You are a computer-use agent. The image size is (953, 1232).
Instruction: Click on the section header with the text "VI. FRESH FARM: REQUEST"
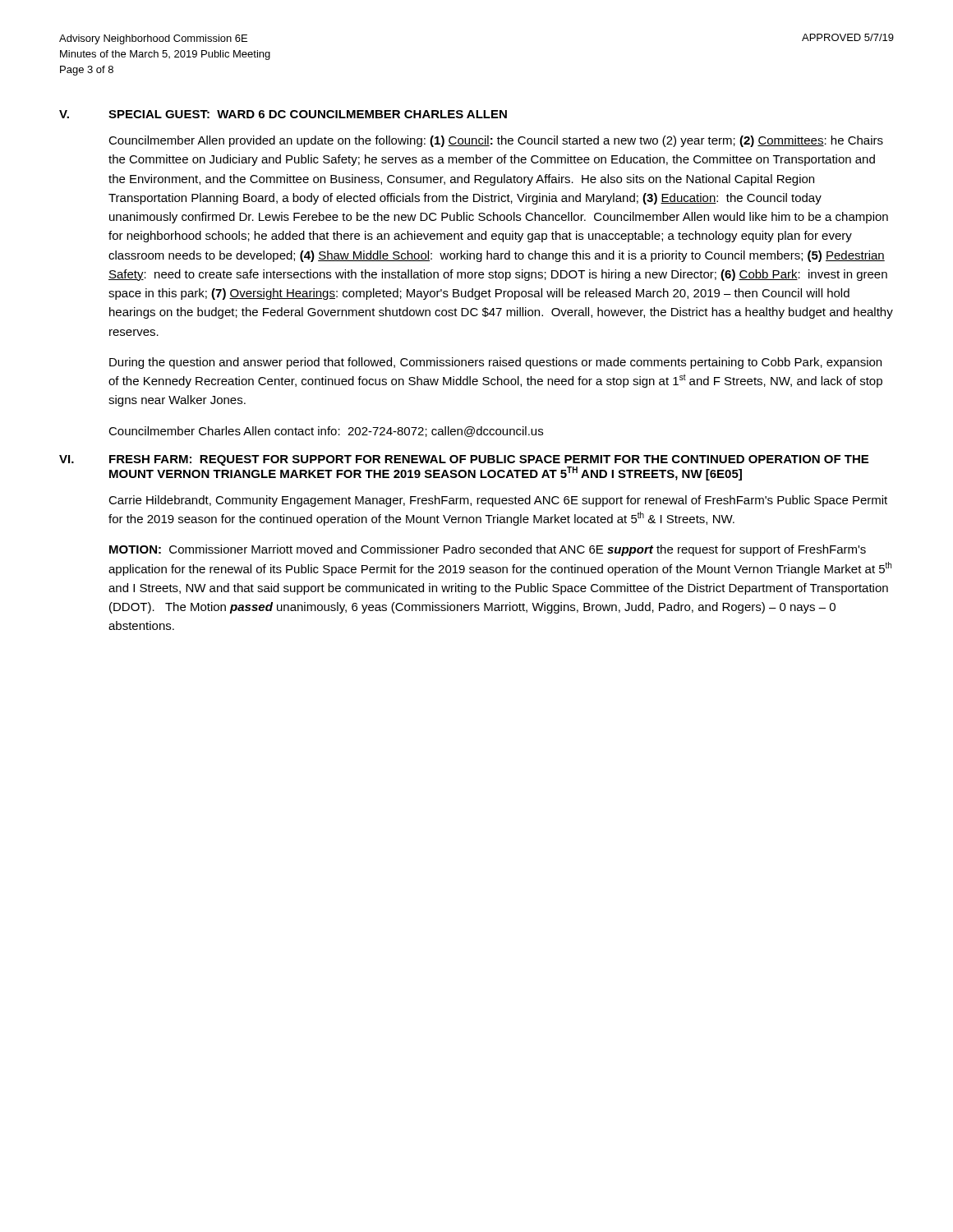pos(476,466)
